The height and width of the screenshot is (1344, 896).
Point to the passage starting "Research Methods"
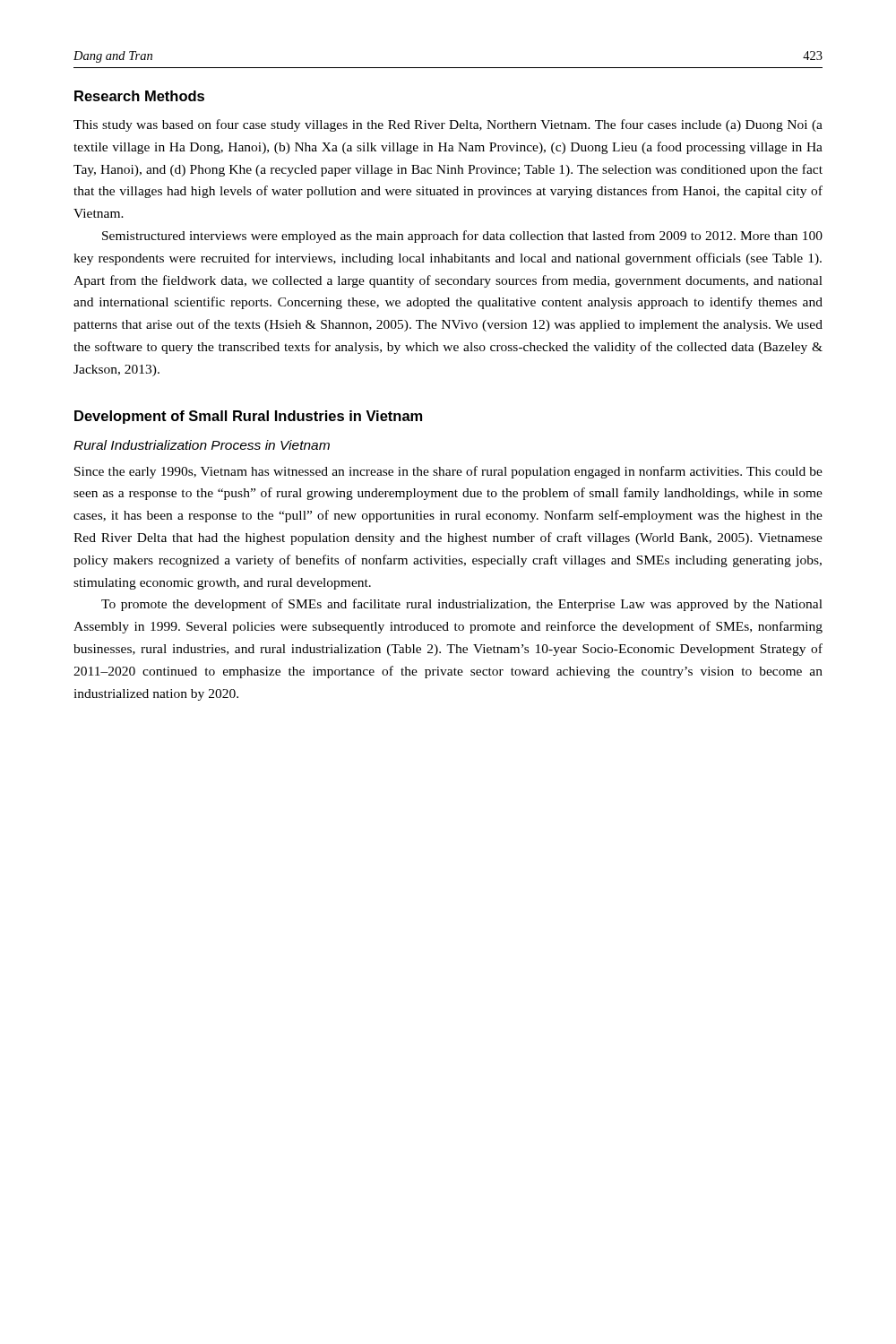pyautogui.click(x=139, y=96)
